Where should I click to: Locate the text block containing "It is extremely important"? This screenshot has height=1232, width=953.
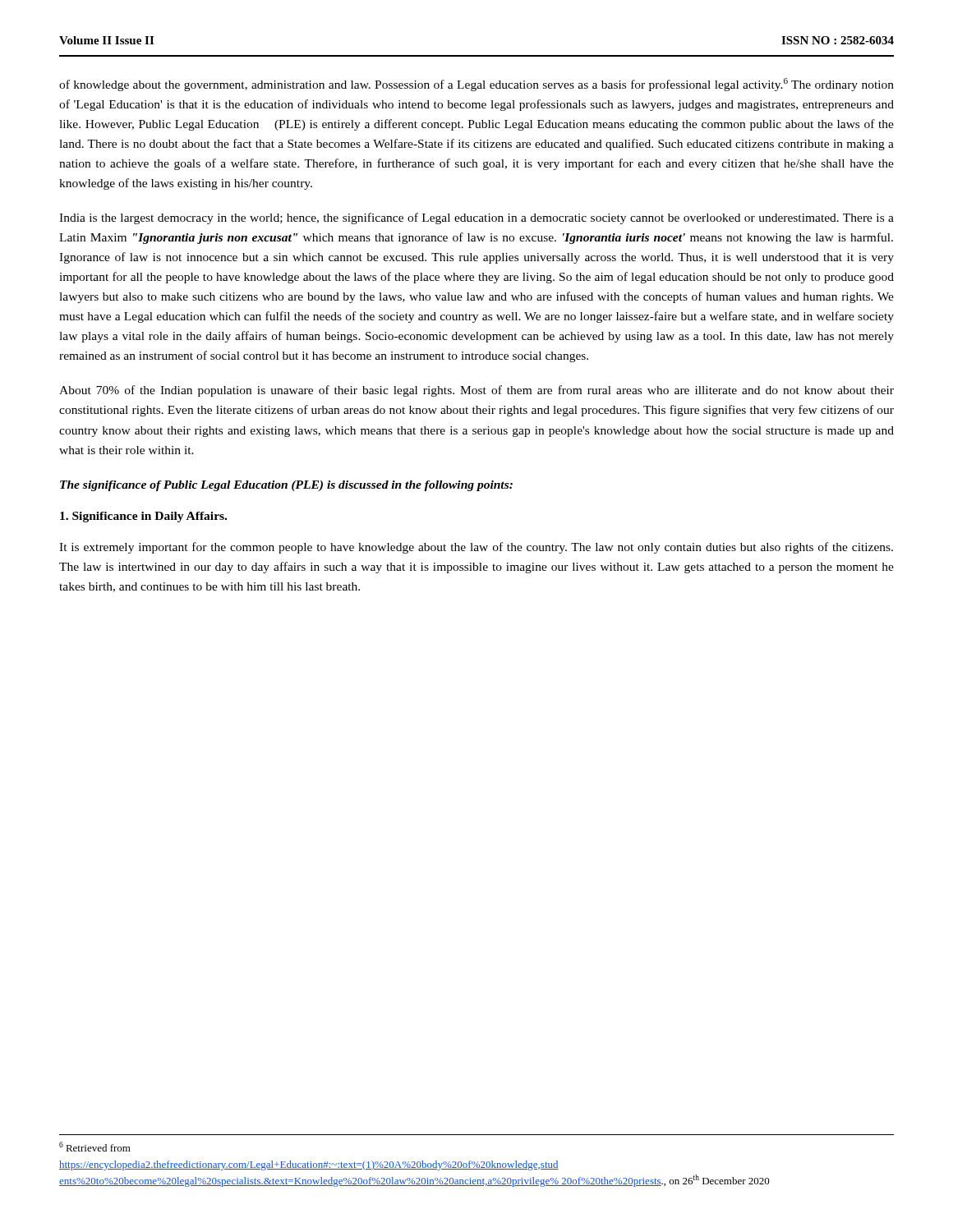tap(476, 566)
